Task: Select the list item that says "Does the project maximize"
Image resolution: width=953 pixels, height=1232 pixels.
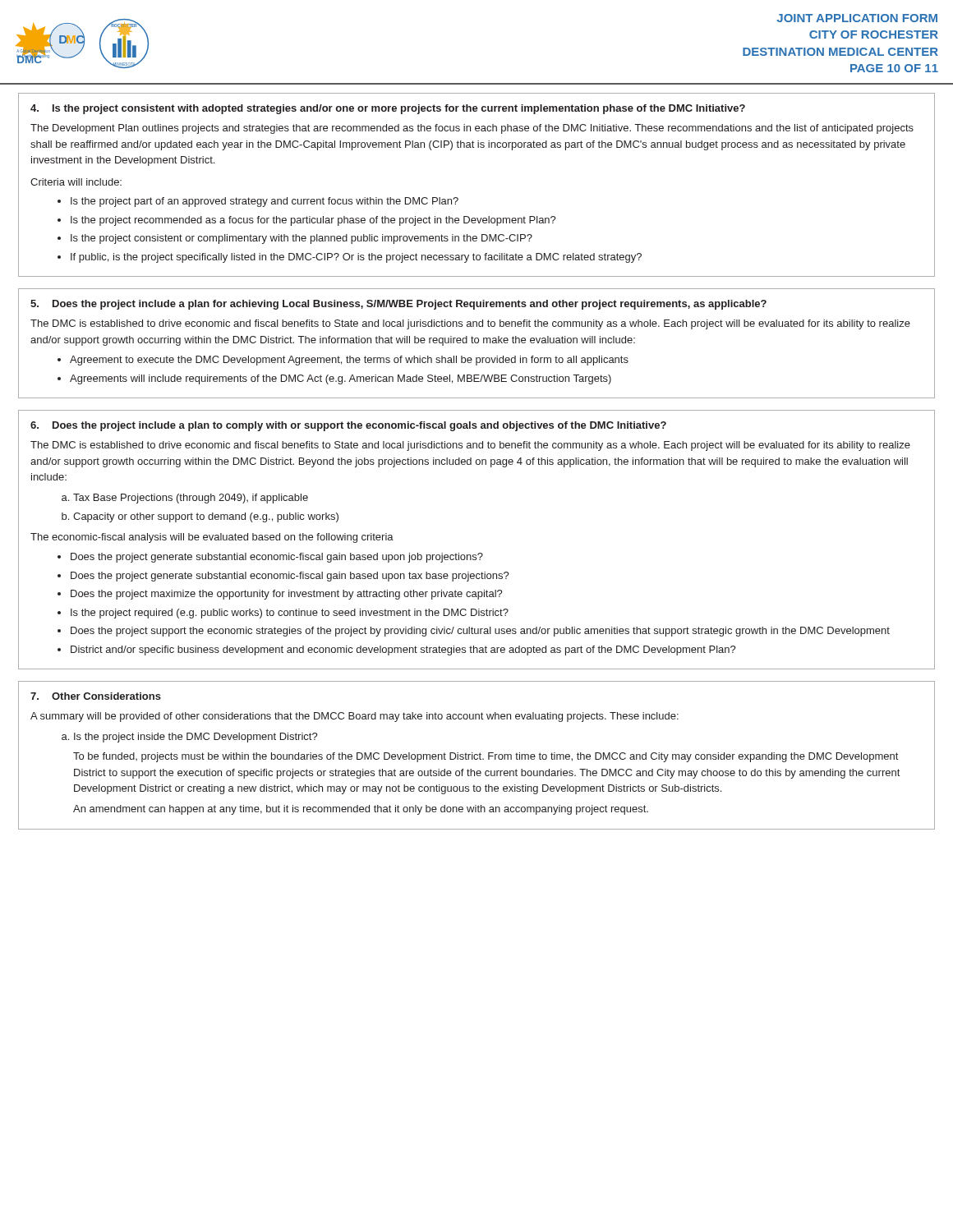Action: click(x=286, y=593)
